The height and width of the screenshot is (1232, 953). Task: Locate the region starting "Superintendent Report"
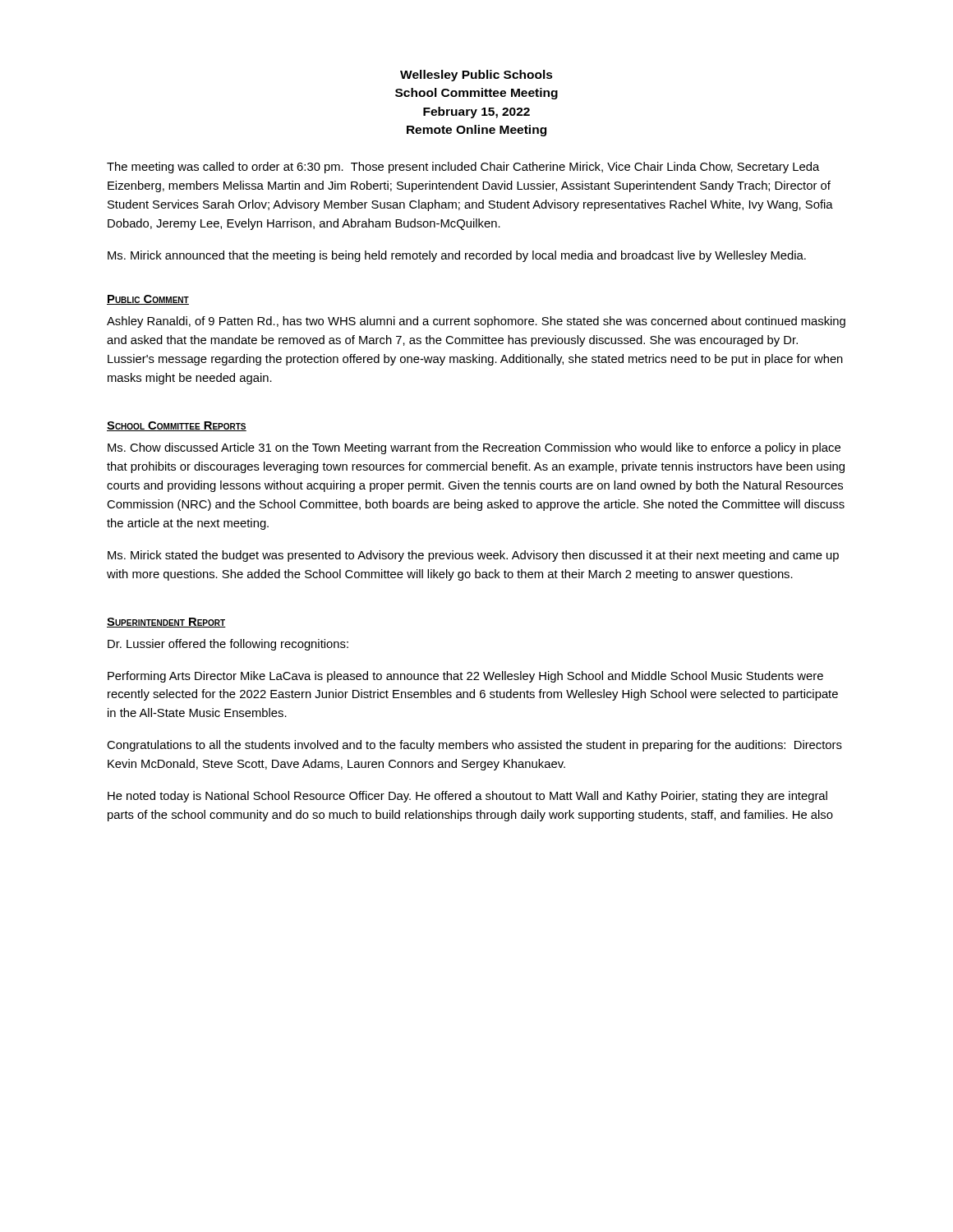click(166, 621)
